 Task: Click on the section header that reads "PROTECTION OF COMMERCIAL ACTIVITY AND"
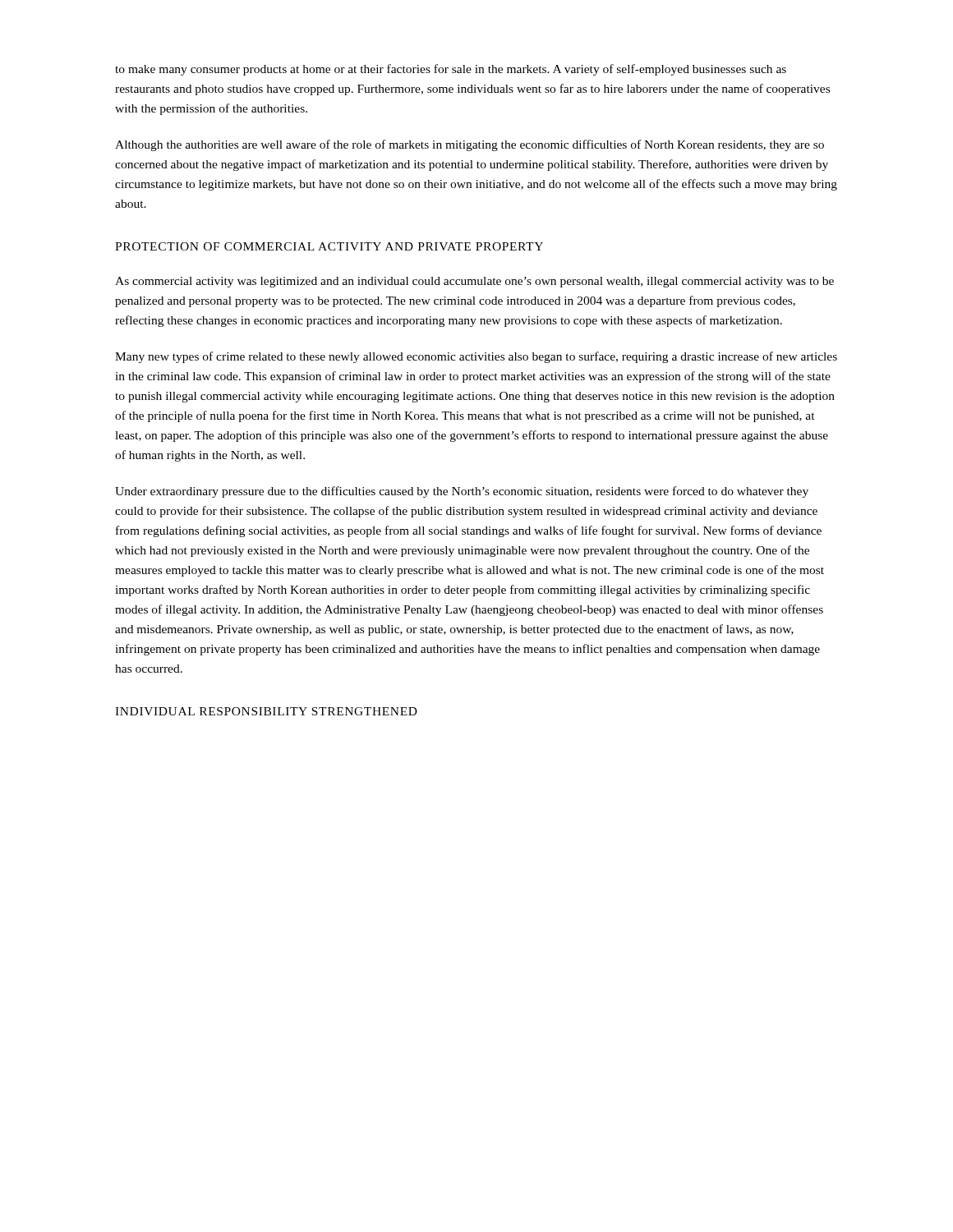tap(329, 246)
